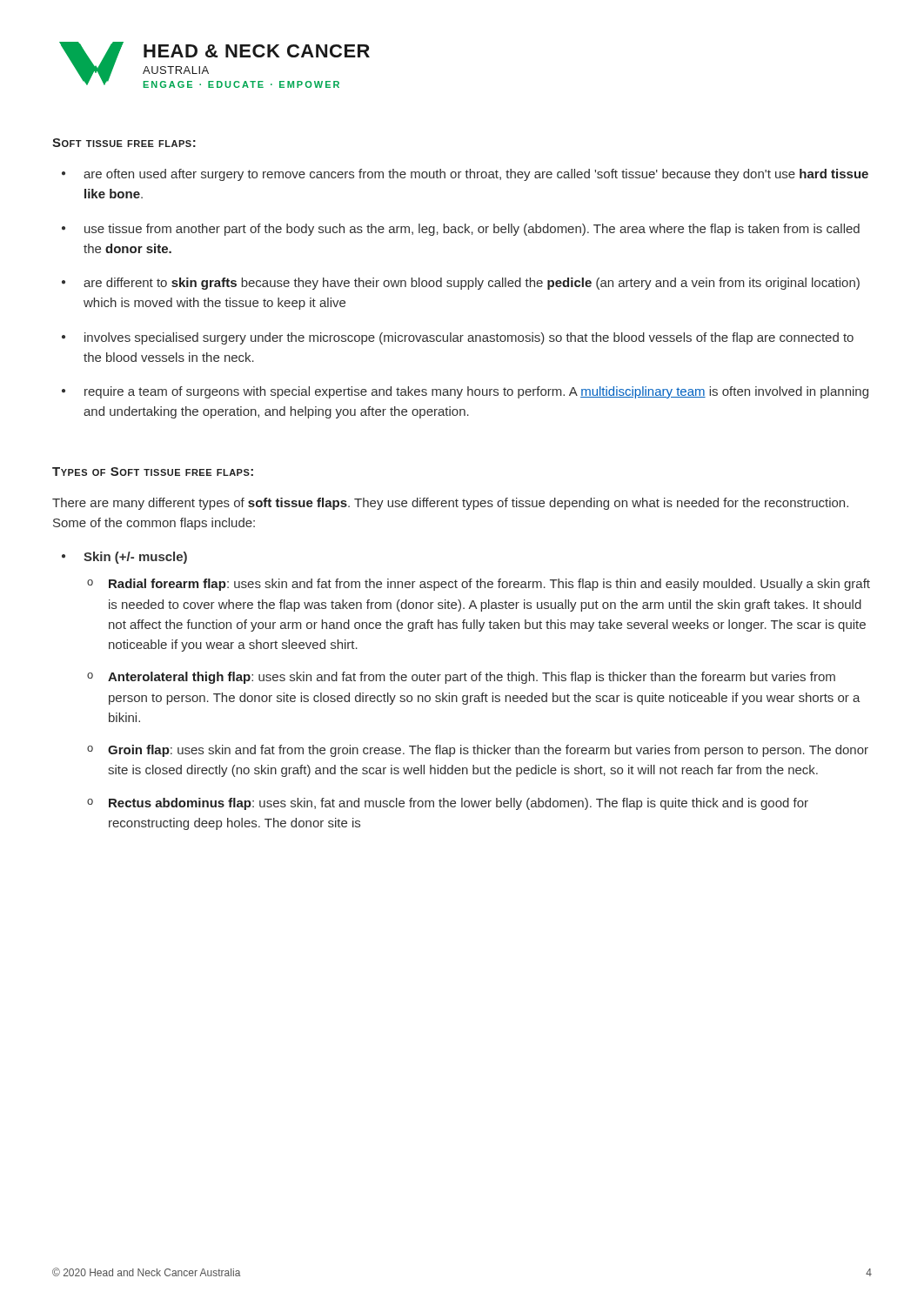
Task: Click the passage that begins "Rectus abdominus flap: uses skin, fat and"
Action: pyautogui.click(x=458, y=812)
